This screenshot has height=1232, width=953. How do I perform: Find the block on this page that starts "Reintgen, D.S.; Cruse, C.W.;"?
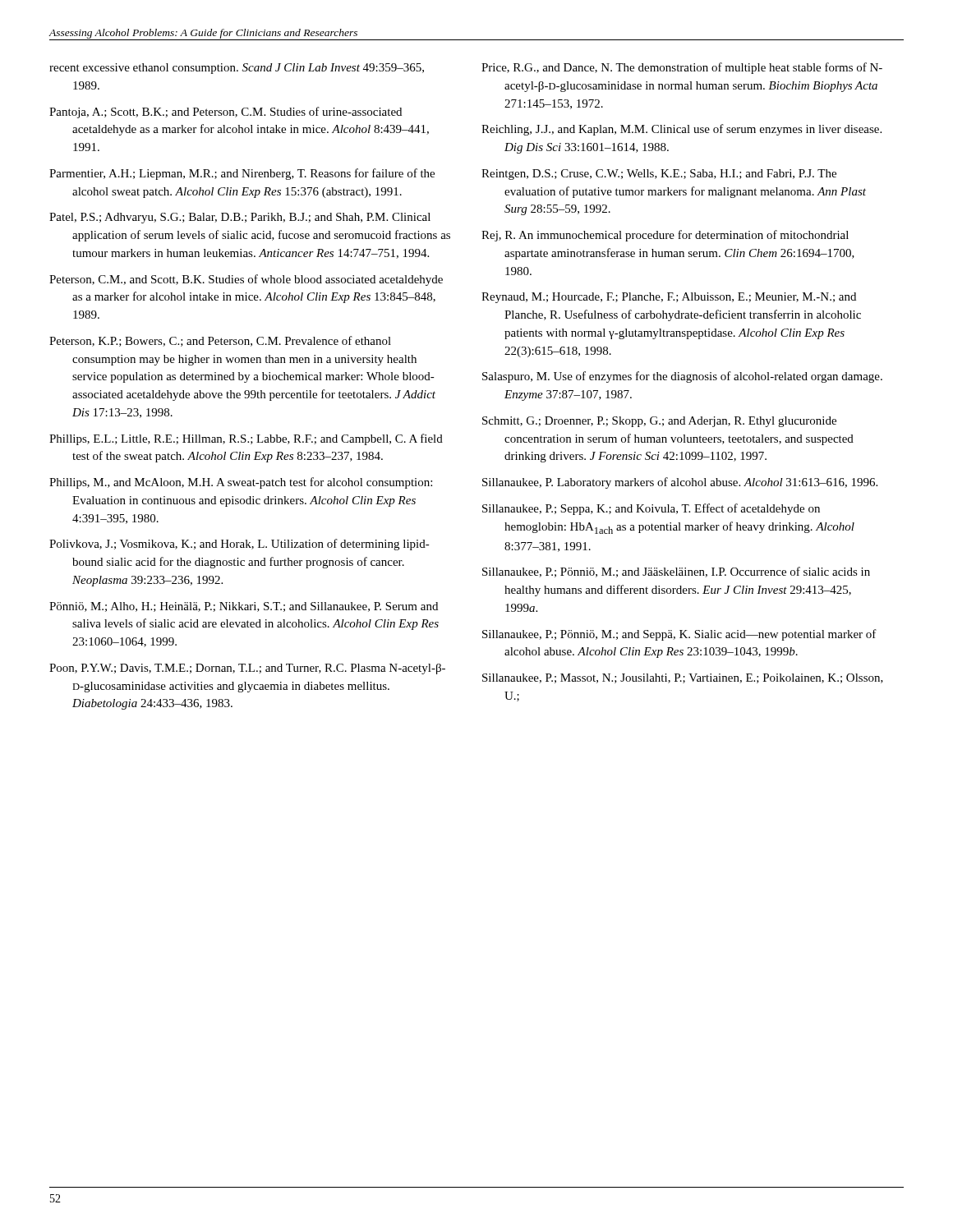pyautogui.click(x=674, y=191)
